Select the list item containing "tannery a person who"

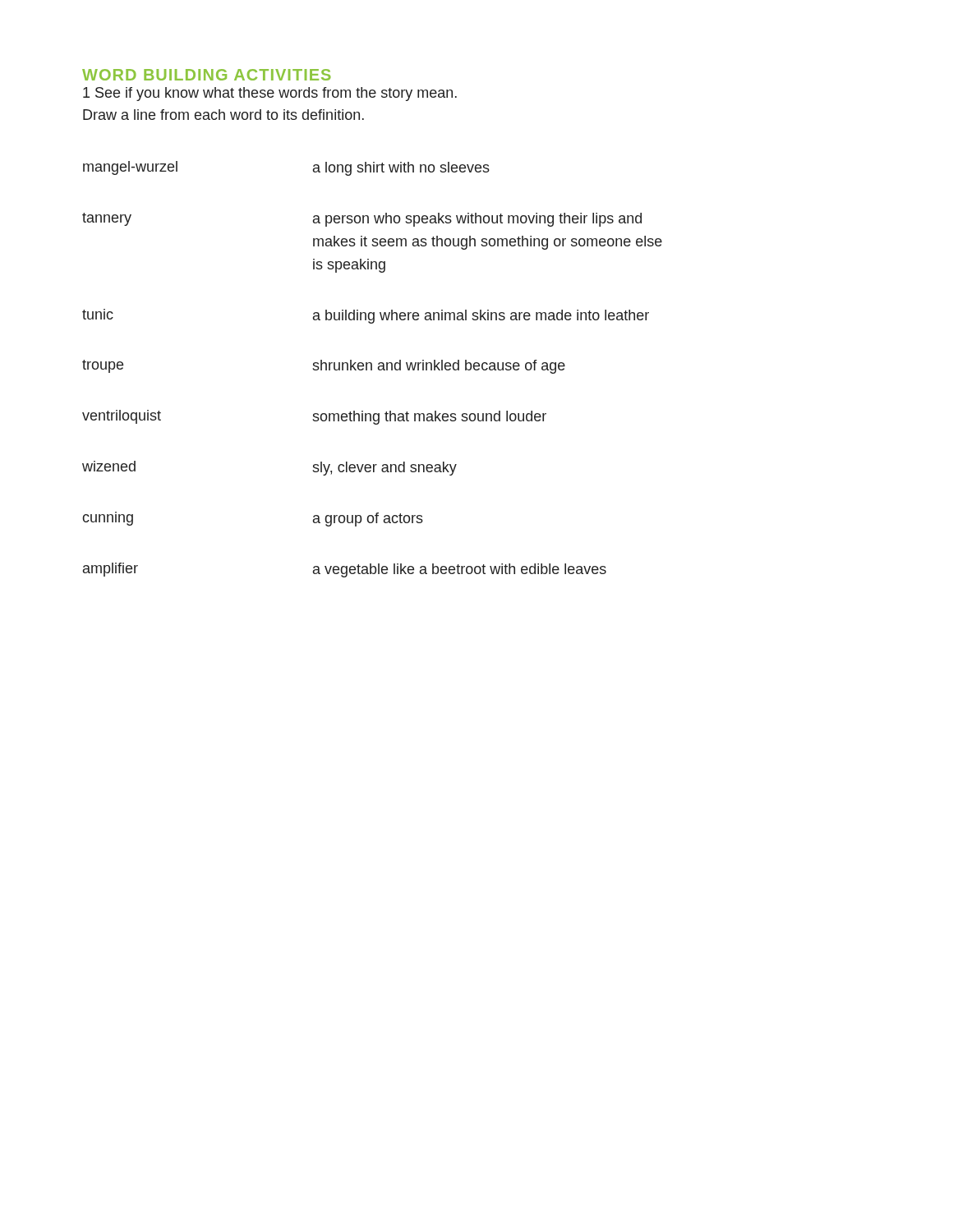[476, 242]
